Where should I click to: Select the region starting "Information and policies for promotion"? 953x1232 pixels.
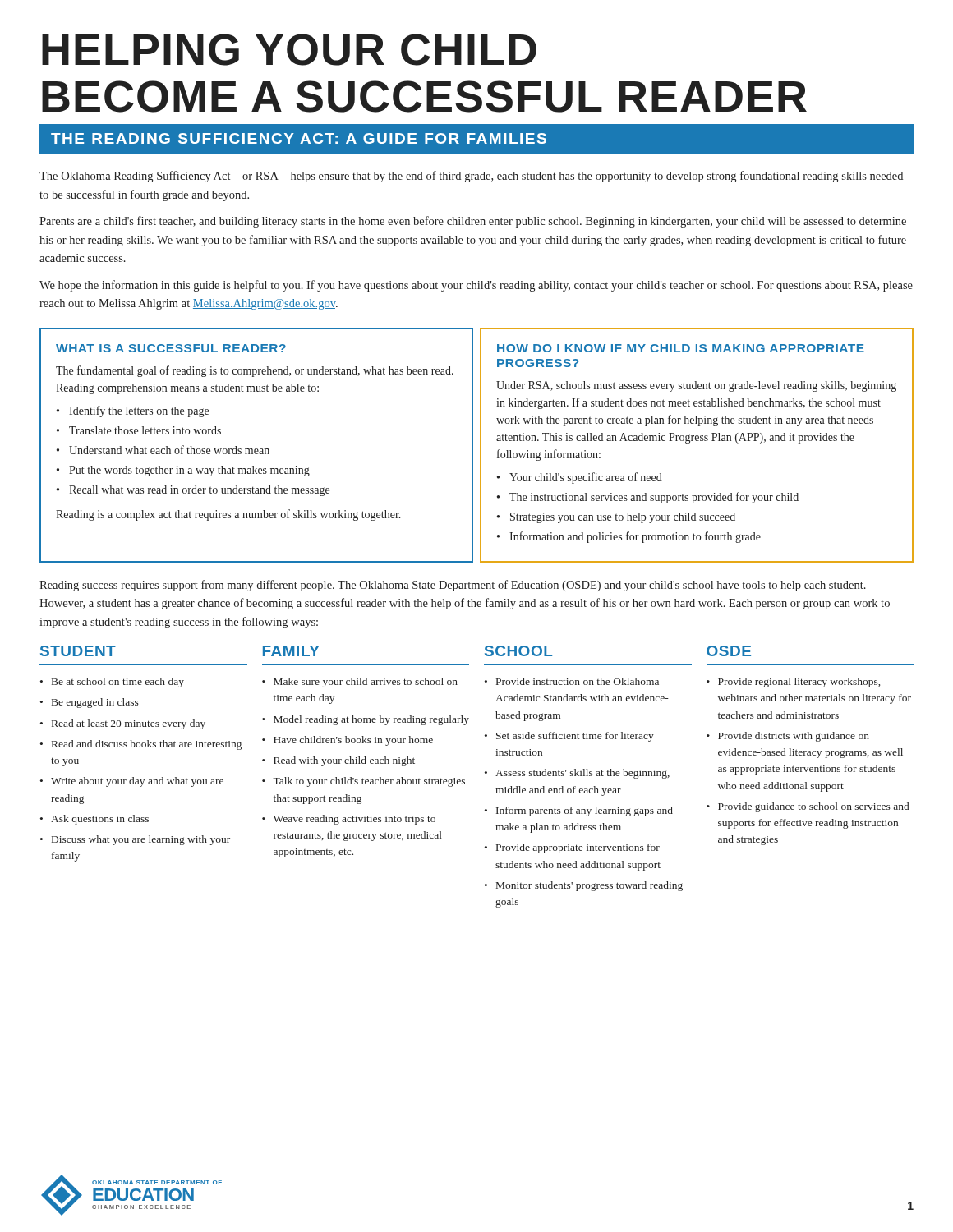[x=635, y=536]
